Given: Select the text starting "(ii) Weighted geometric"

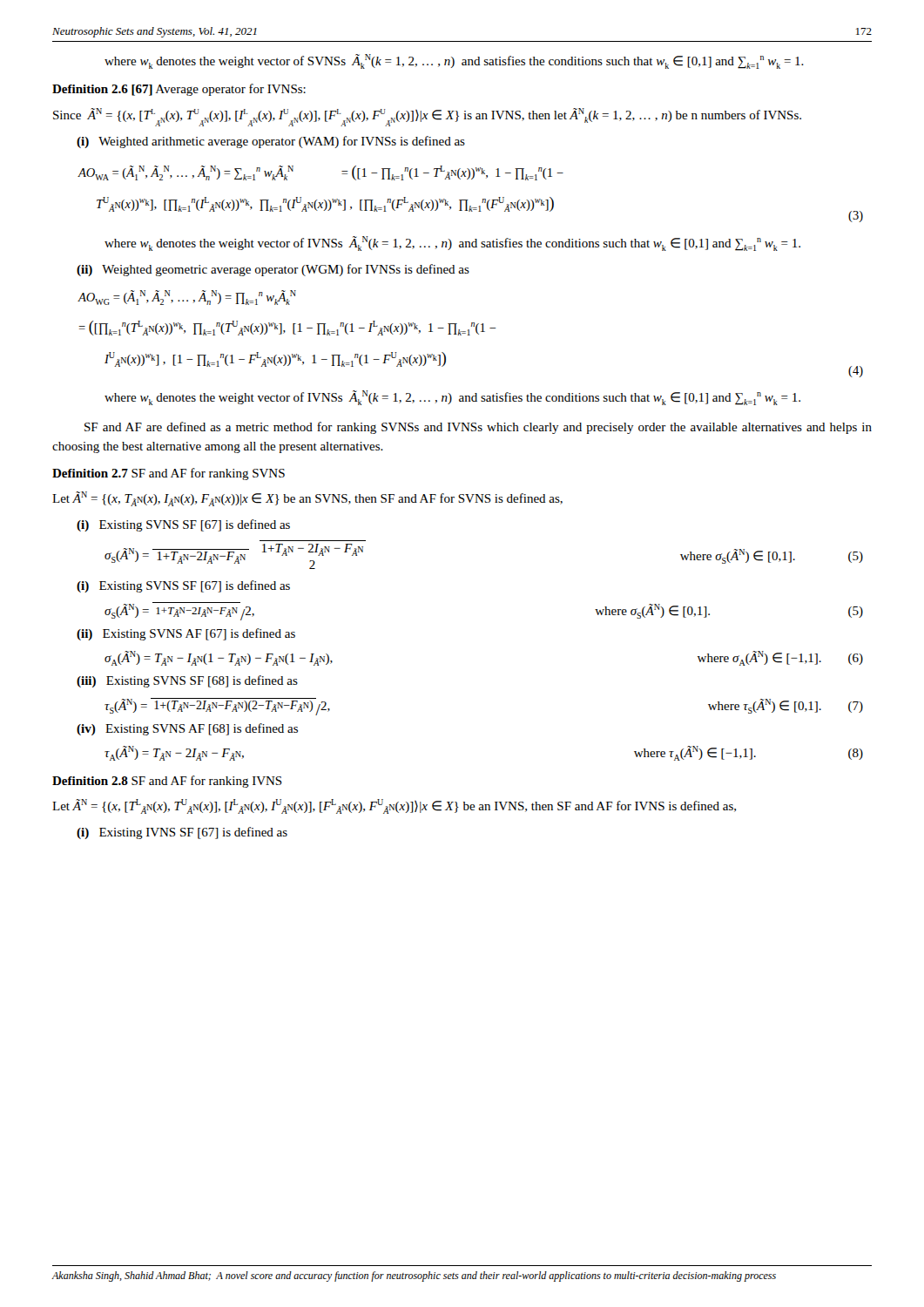Looking at the screenshot, I should pyautogui.click(x=273, y=270).
